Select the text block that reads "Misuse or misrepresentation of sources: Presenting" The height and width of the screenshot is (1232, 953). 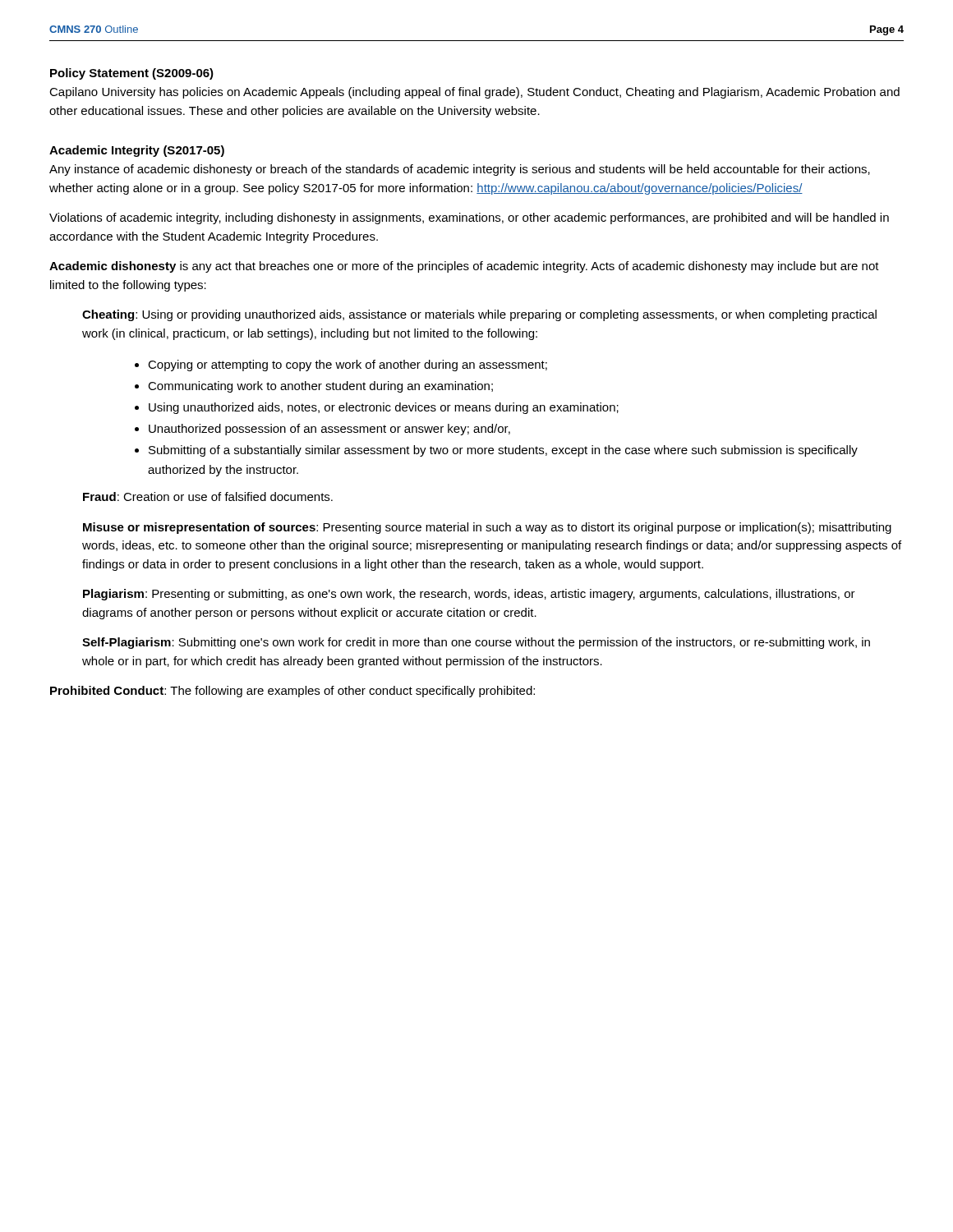pyautogui.click(x=492, y=545)
